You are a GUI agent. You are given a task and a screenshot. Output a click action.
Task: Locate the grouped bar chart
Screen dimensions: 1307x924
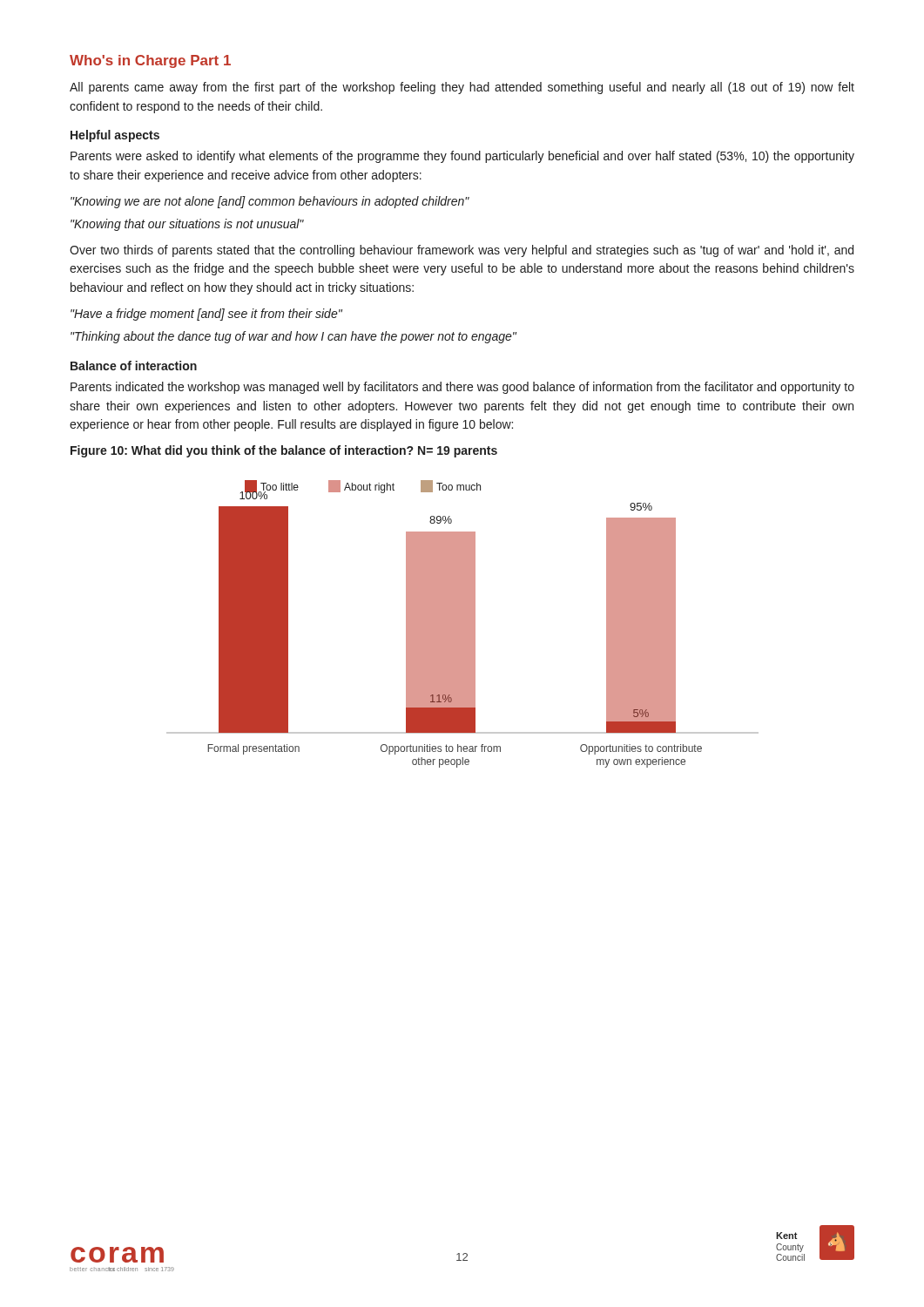click(462, 634)
